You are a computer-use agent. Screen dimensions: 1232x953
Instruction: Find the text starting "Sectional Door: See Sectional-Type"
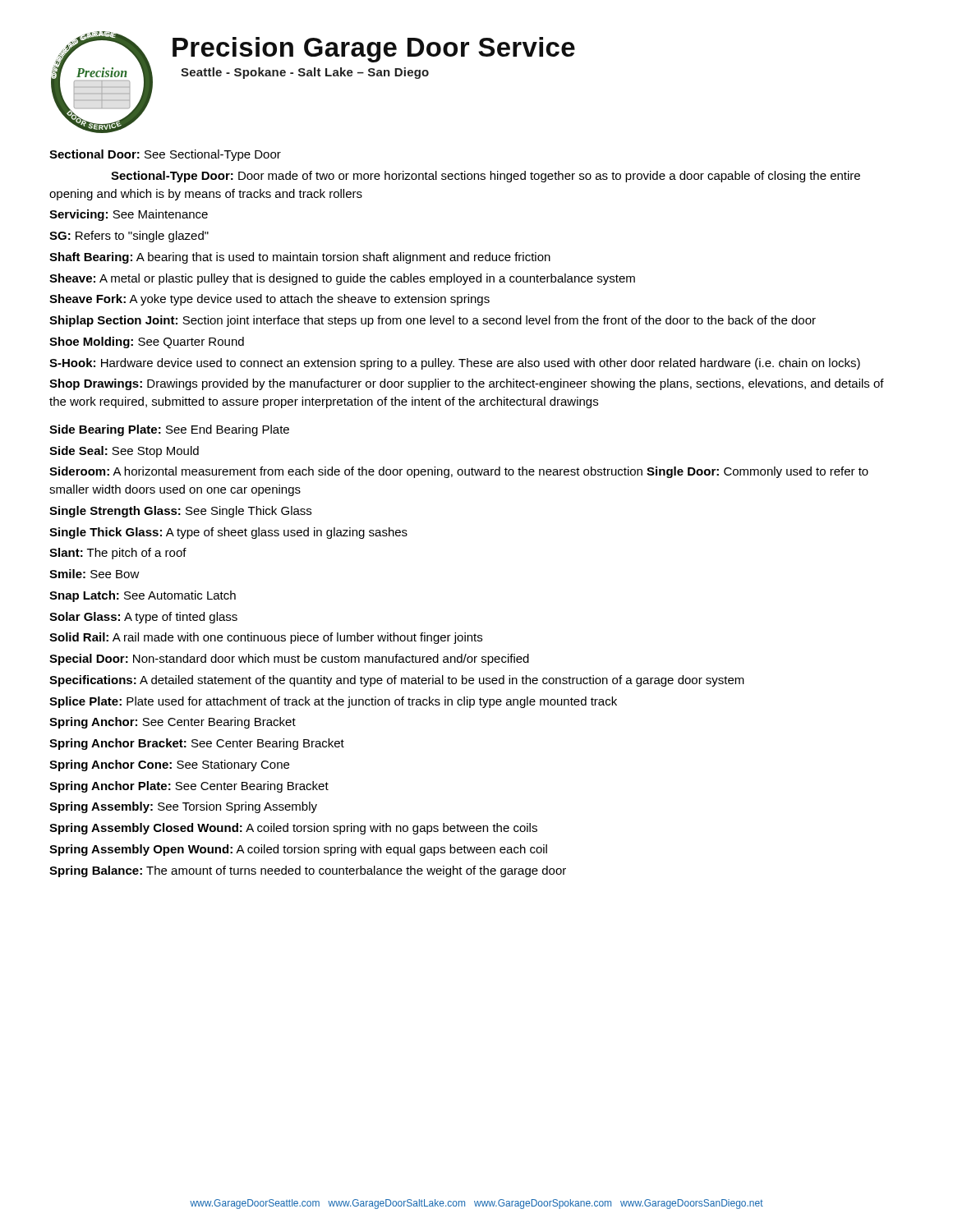165,154
